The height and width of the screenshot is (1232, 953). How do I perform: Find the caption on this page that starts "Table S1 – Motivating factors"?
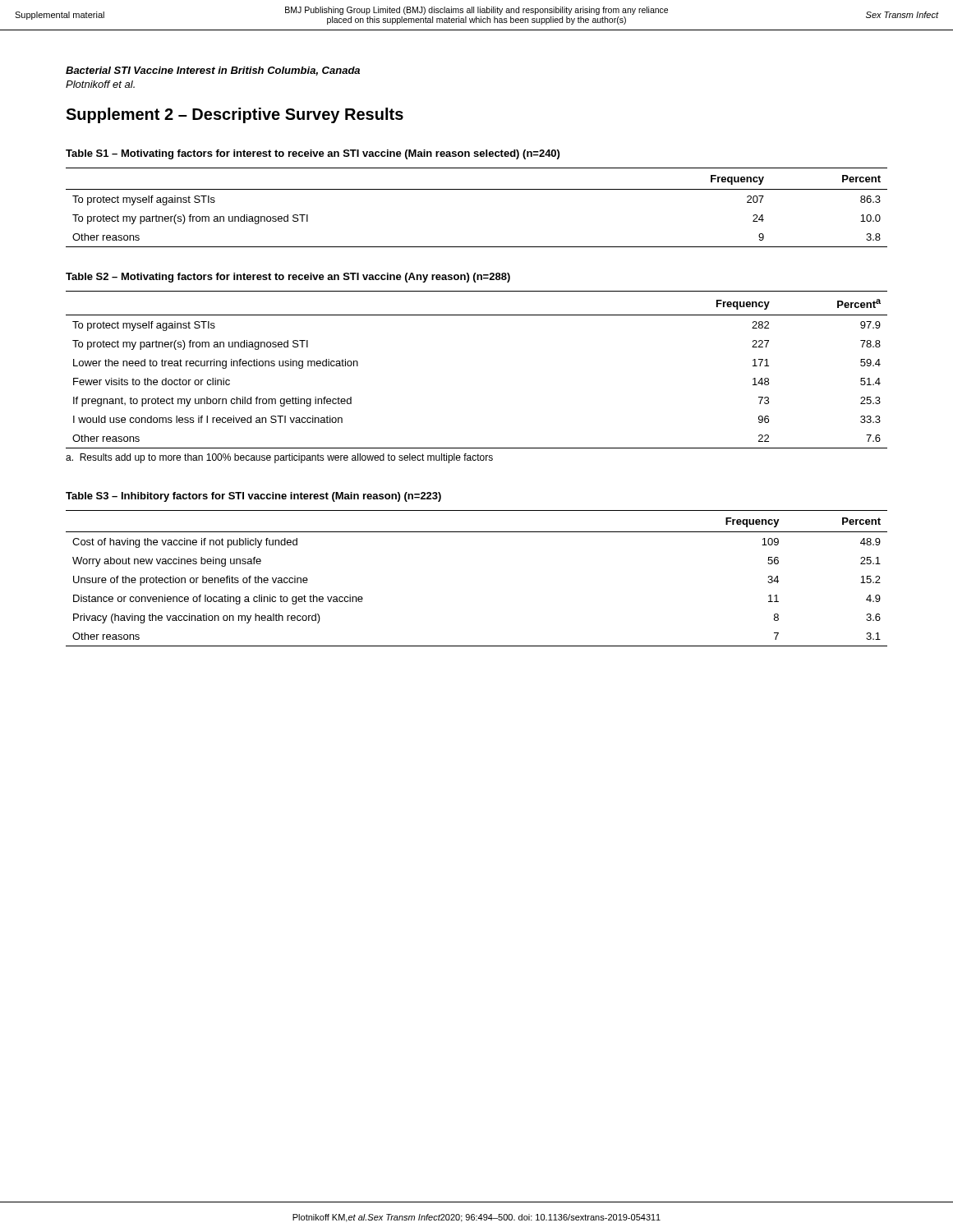pyautogui.click(x=313, y=153)
